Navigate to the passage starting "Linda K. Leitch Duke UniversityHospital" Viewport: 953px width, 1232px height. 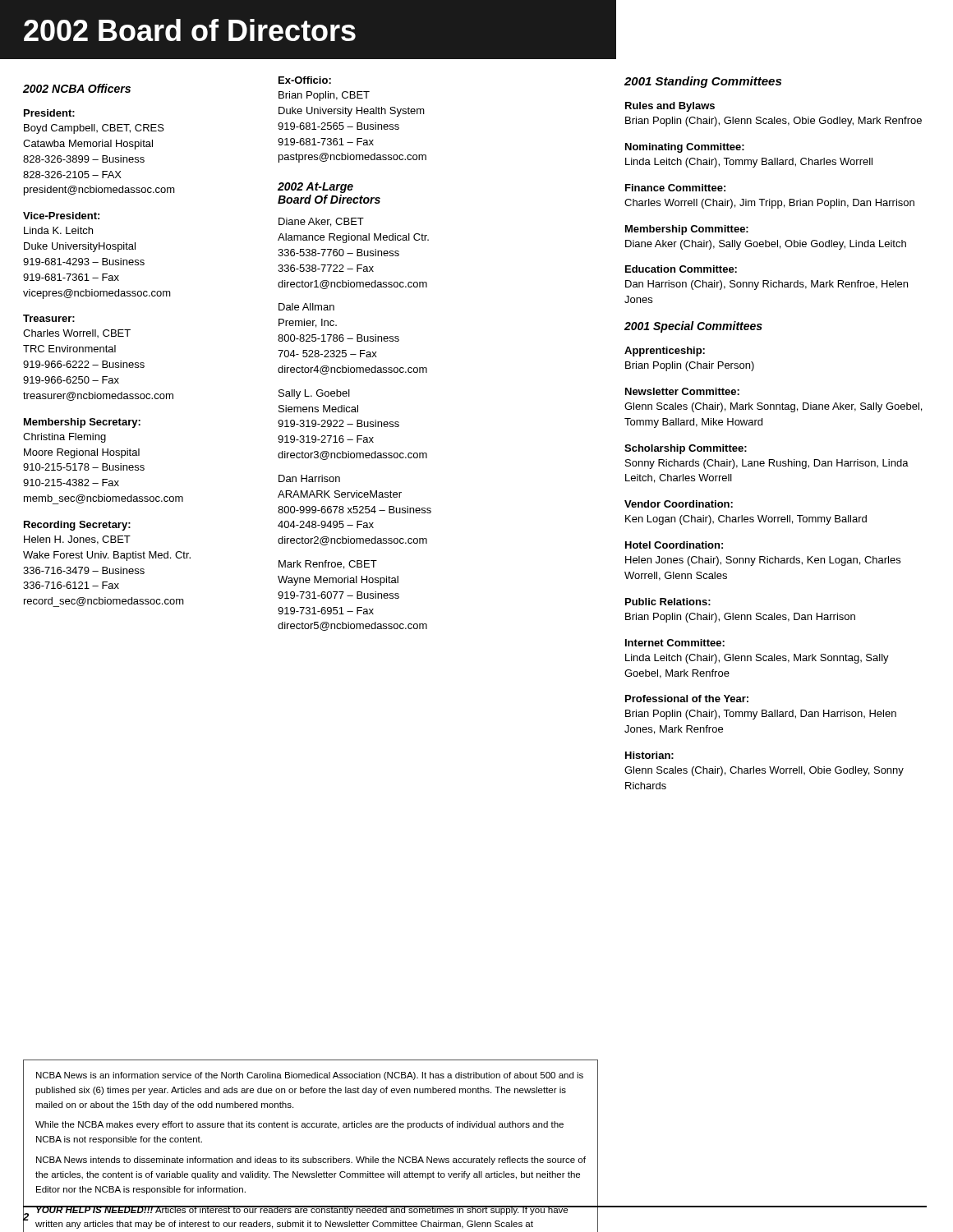(x=138, y=262)
